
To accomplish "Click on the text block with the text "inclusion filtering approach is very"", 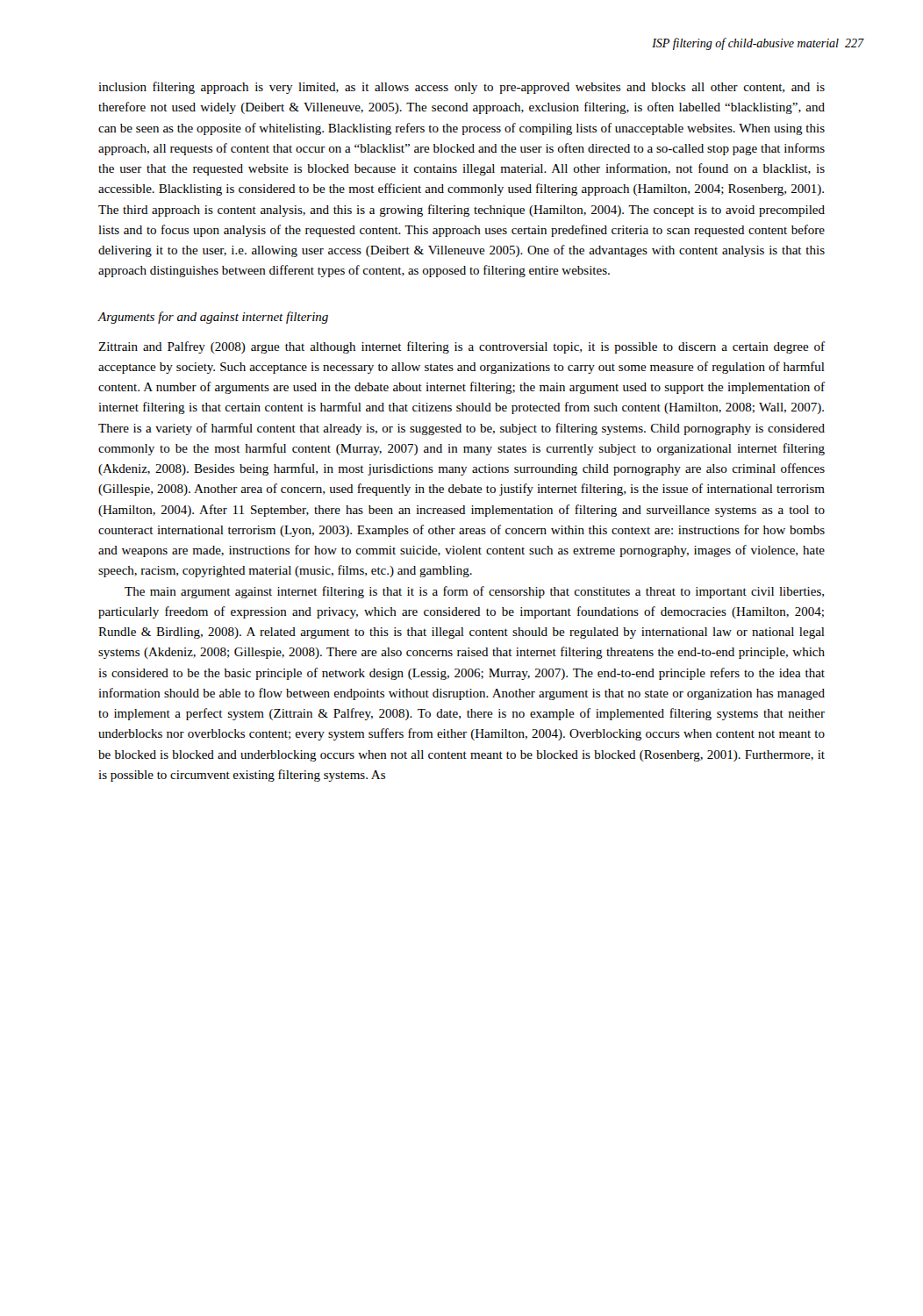I will [x=462, y=179].
